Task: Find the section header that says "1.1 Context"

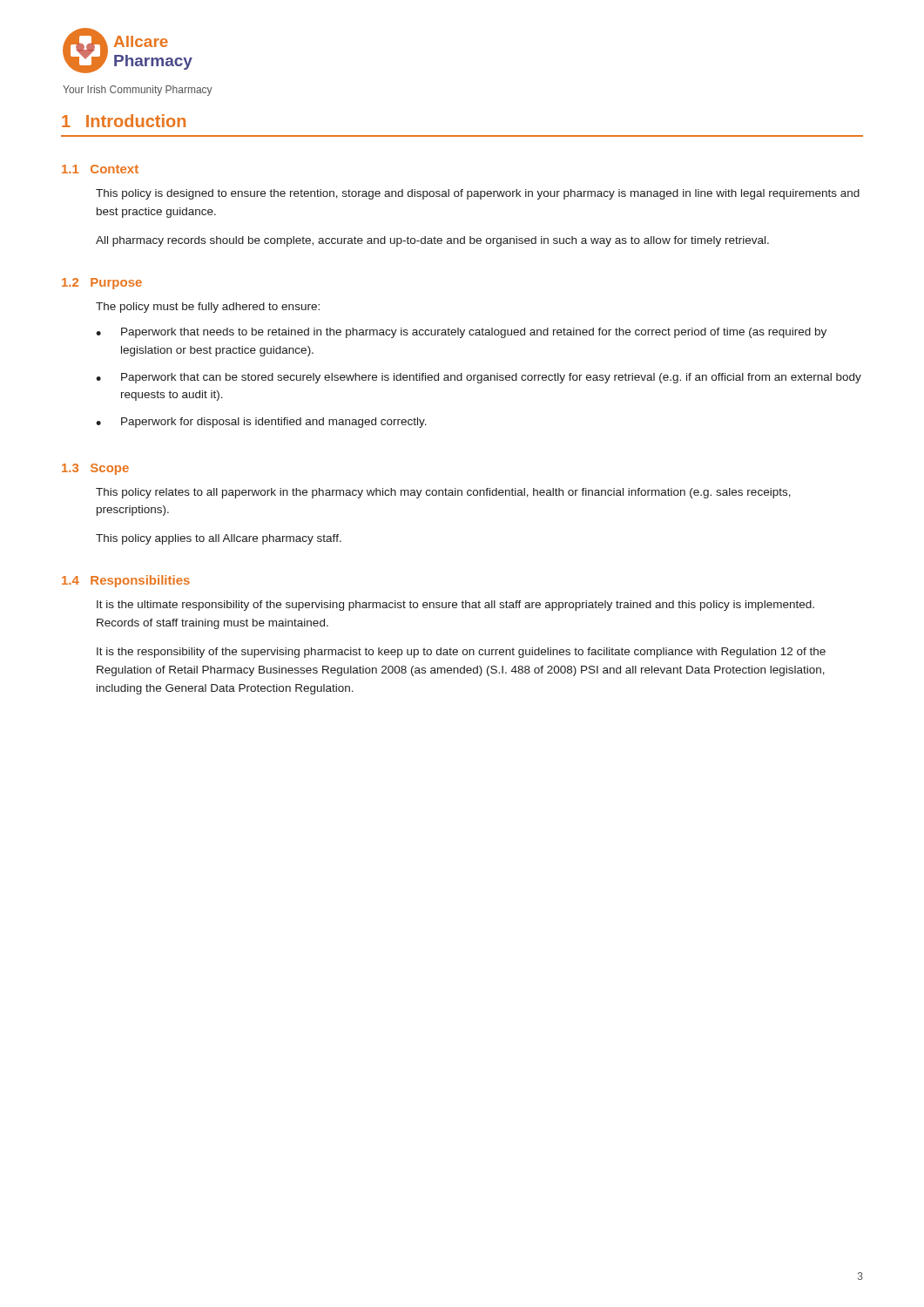Action: pos(100,169)
